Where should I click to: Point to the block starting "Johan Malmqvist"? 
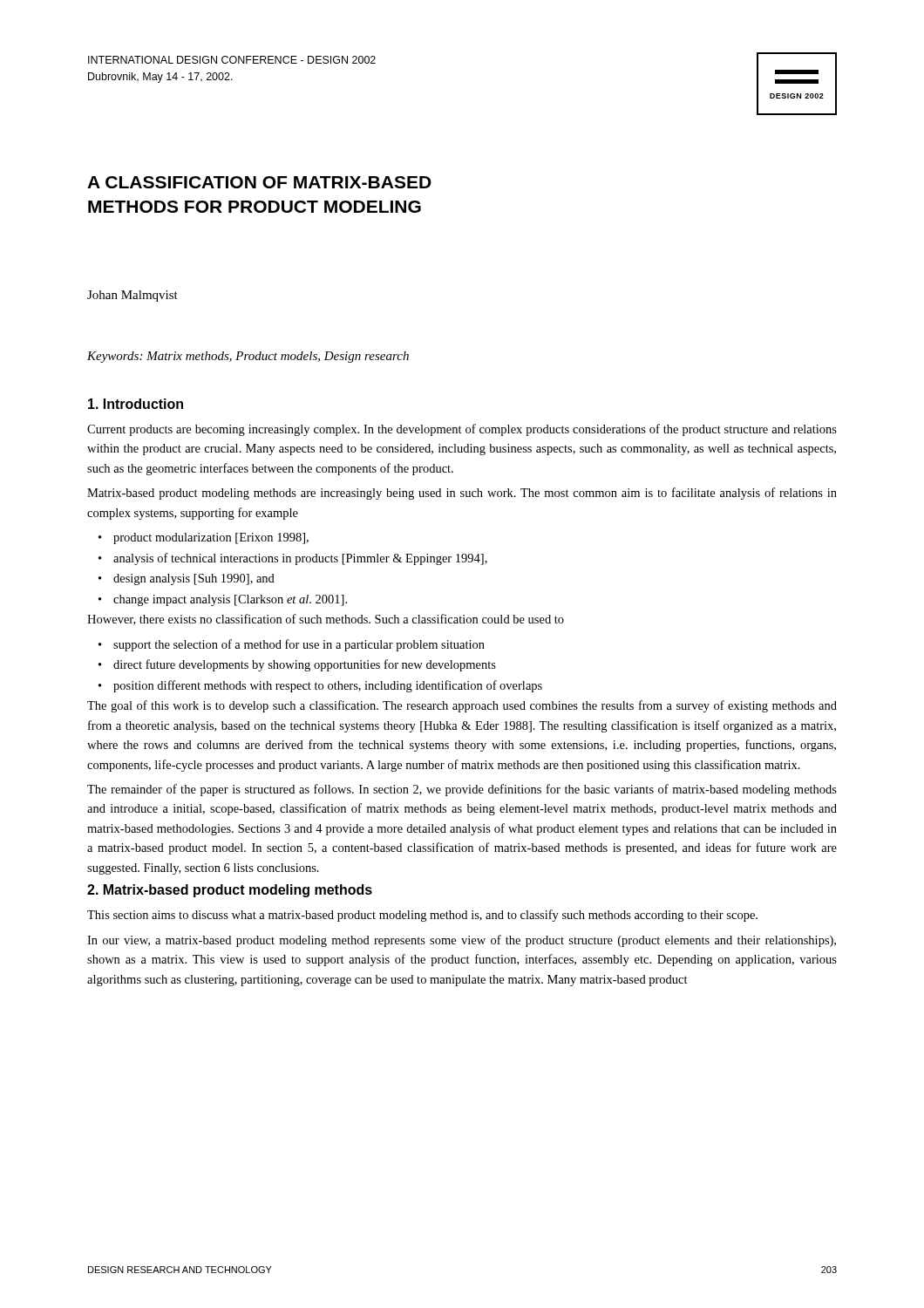132,296
